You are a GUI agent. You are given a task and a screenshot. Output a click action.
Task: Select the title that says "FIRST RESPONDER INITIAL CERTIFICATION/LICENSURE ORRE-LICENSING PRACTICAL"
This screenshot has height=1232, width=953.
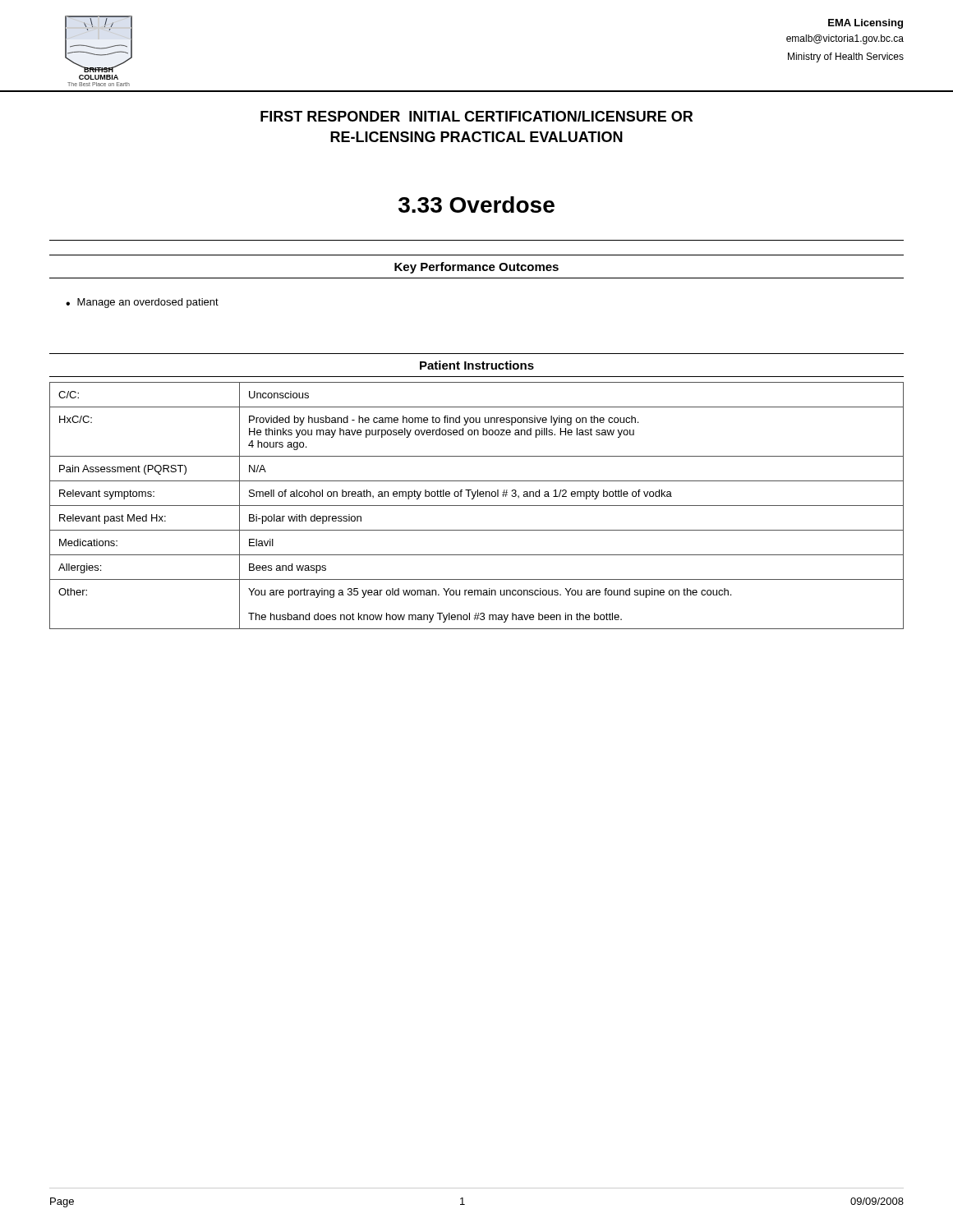(476, 127)
